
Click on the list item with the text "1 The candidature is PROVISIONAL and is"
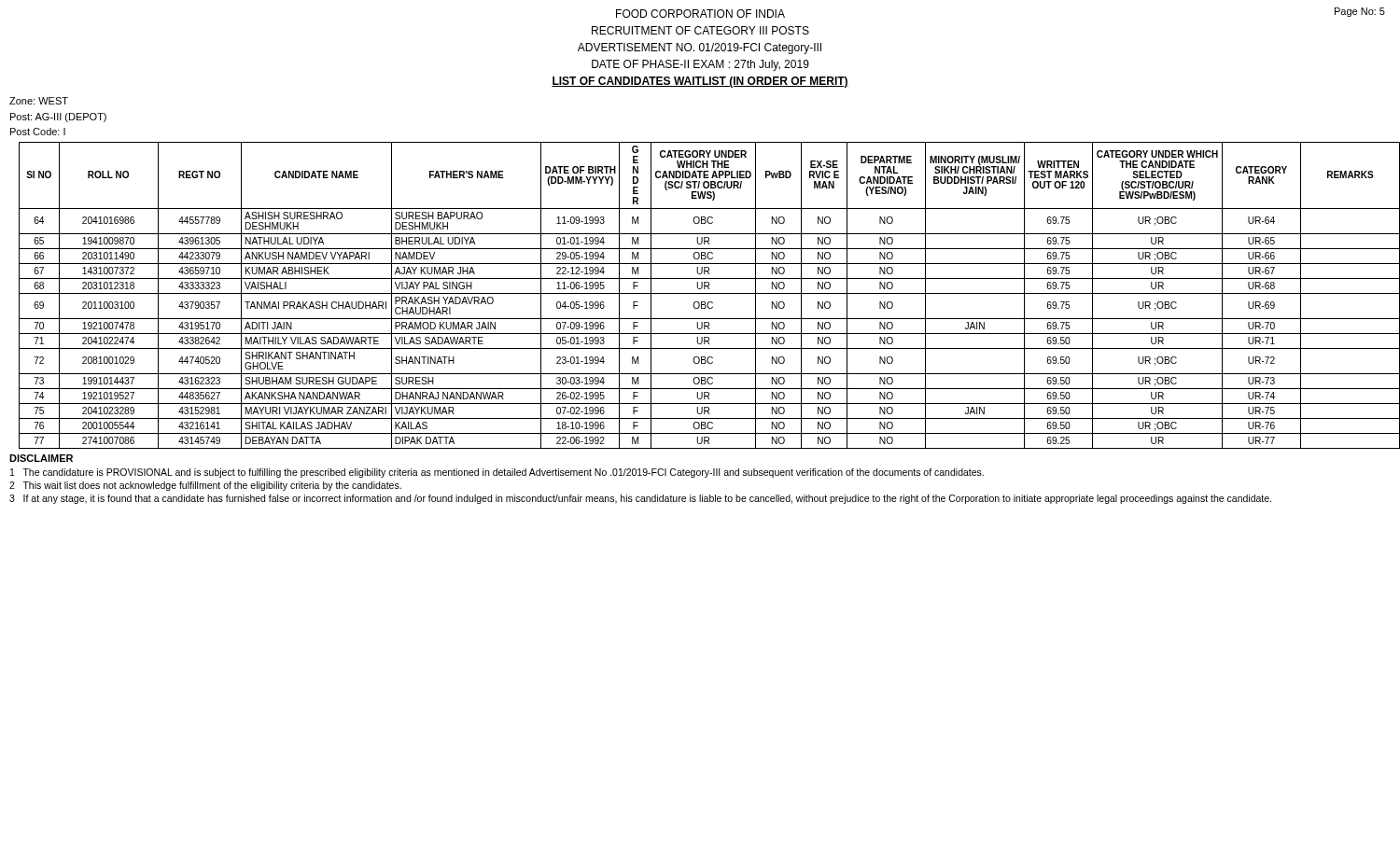pyautogui.click(x=497, y=472)
